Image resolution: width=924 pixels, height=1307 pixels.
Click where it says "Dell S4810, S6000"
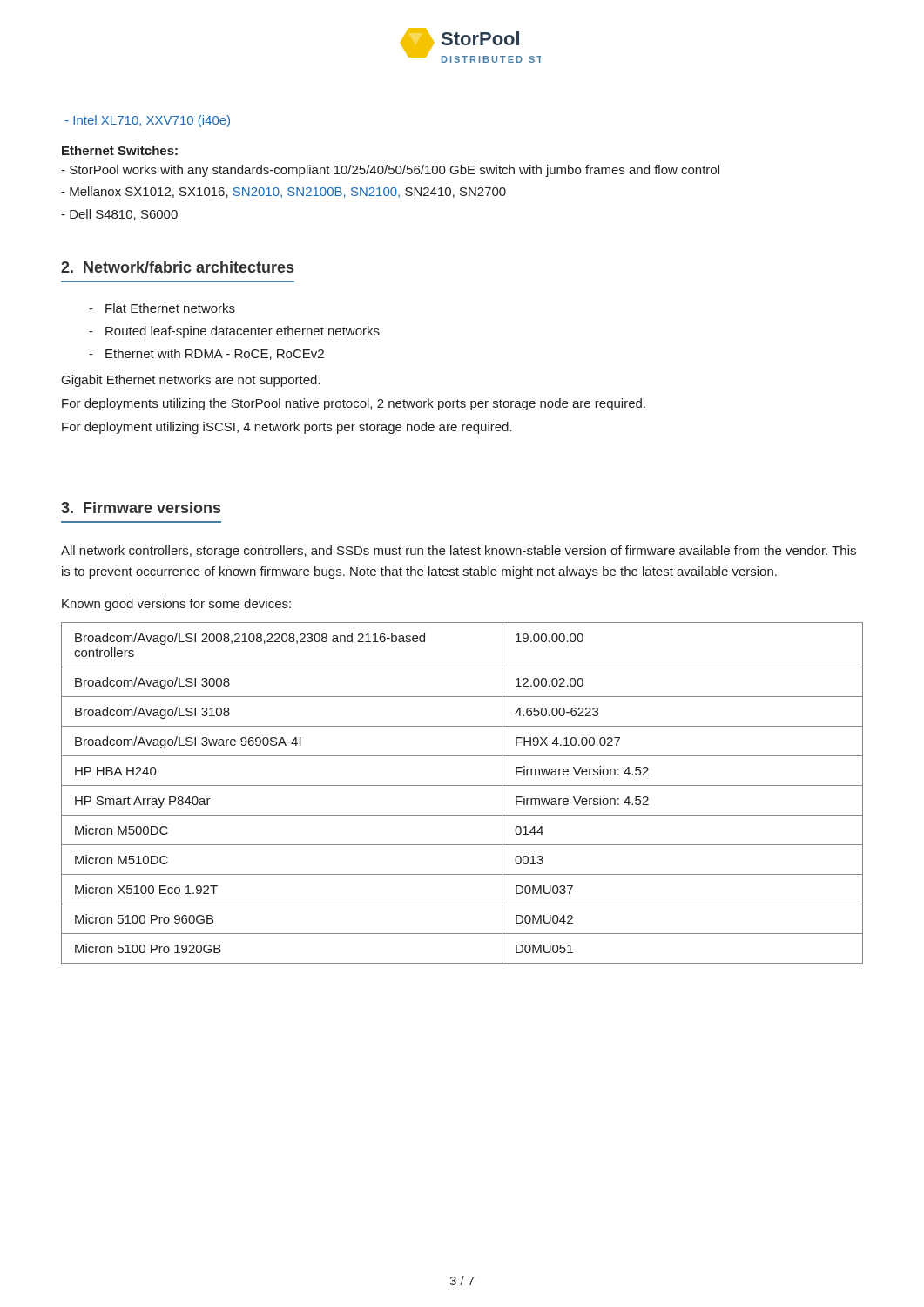click(119, 213)
